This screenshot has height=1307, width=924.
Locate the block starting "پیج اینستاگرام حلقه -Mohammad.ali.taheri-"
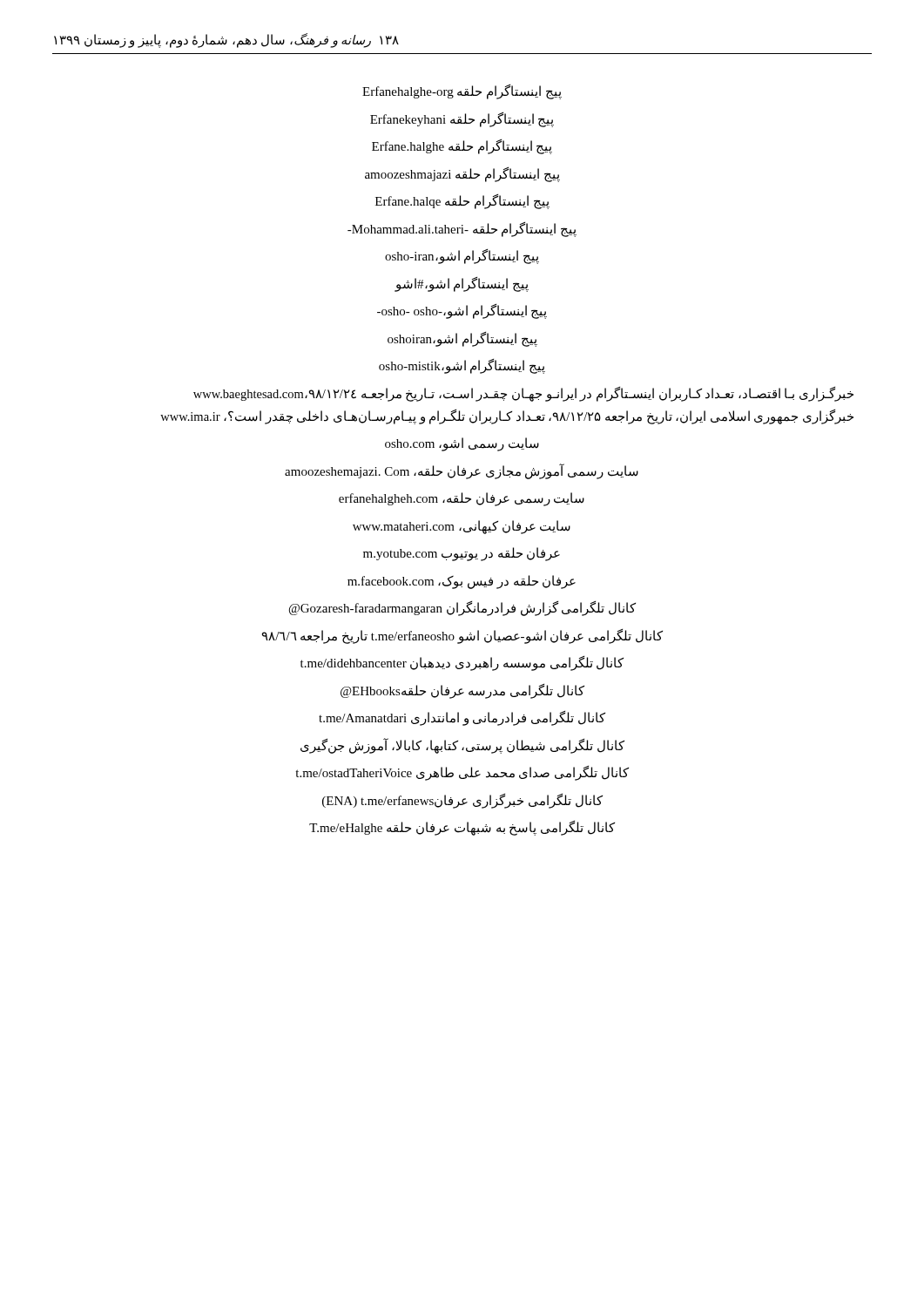click(x=462, y=229)
